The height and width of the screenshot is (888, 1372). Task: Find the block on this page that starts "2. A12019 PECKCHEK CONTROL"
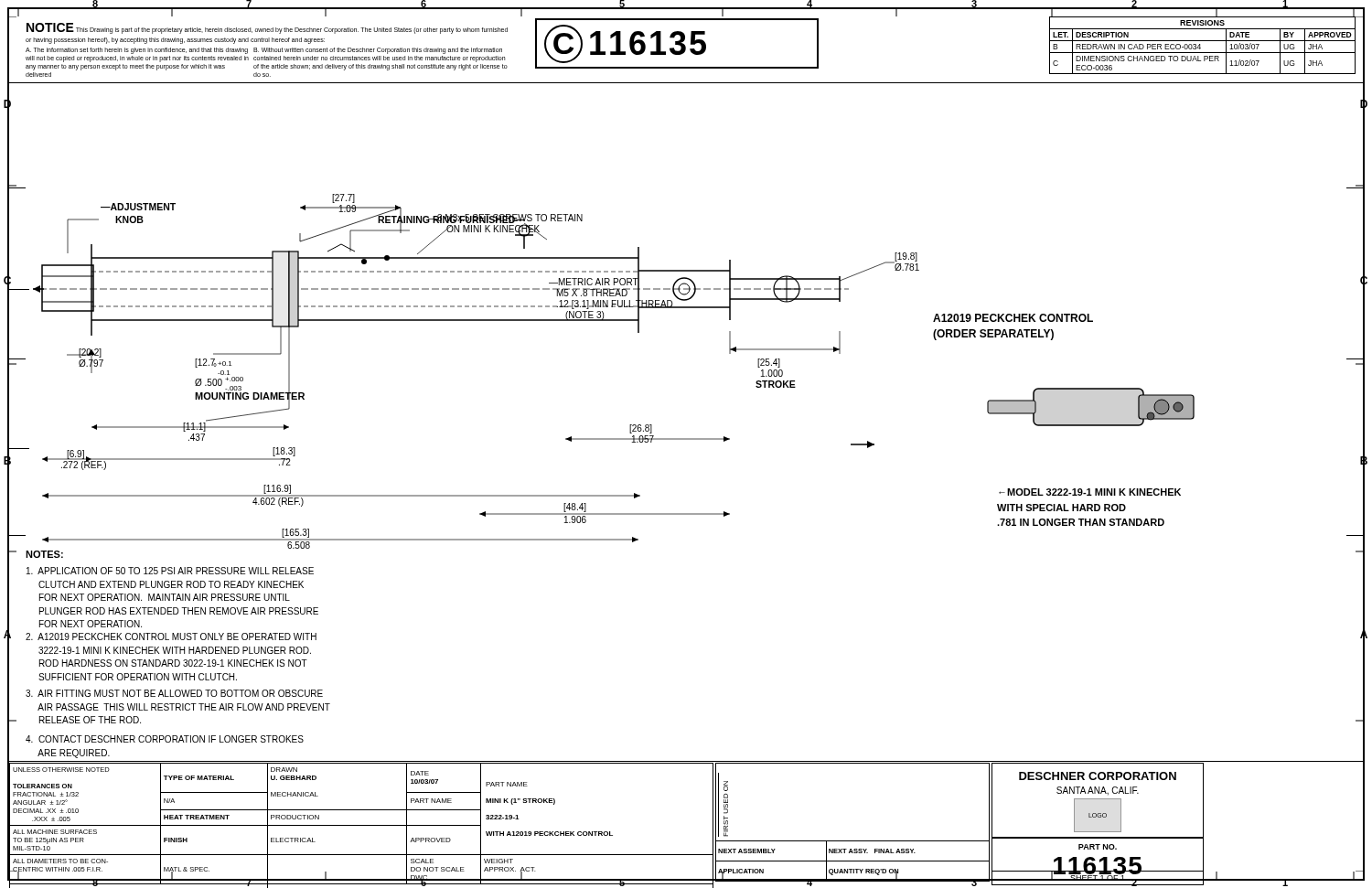tap(171, 657)
